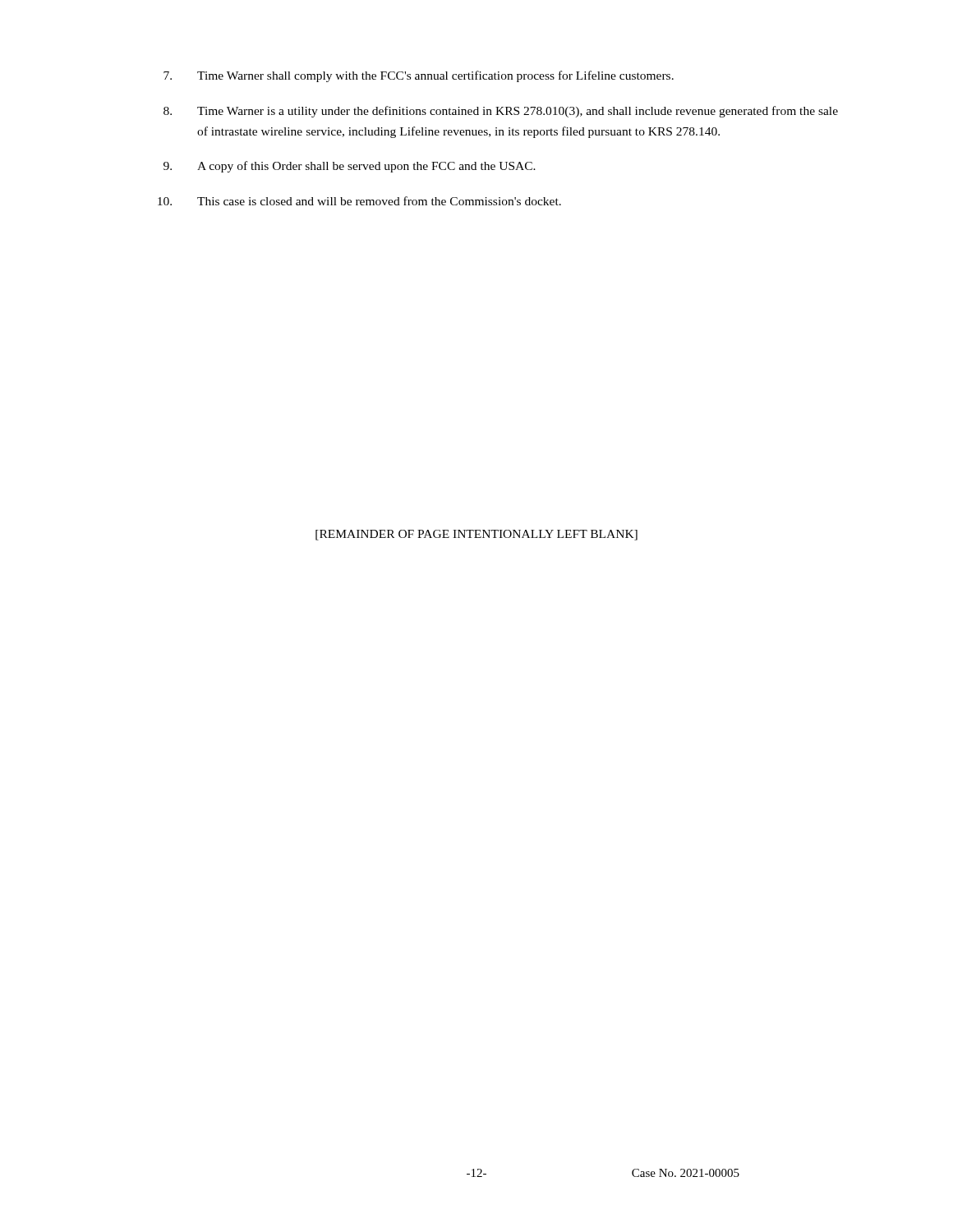Click on the text starting "9. A copy of this Order shall"
This screenshot has height=1232, width=953.
coord(476,167)
